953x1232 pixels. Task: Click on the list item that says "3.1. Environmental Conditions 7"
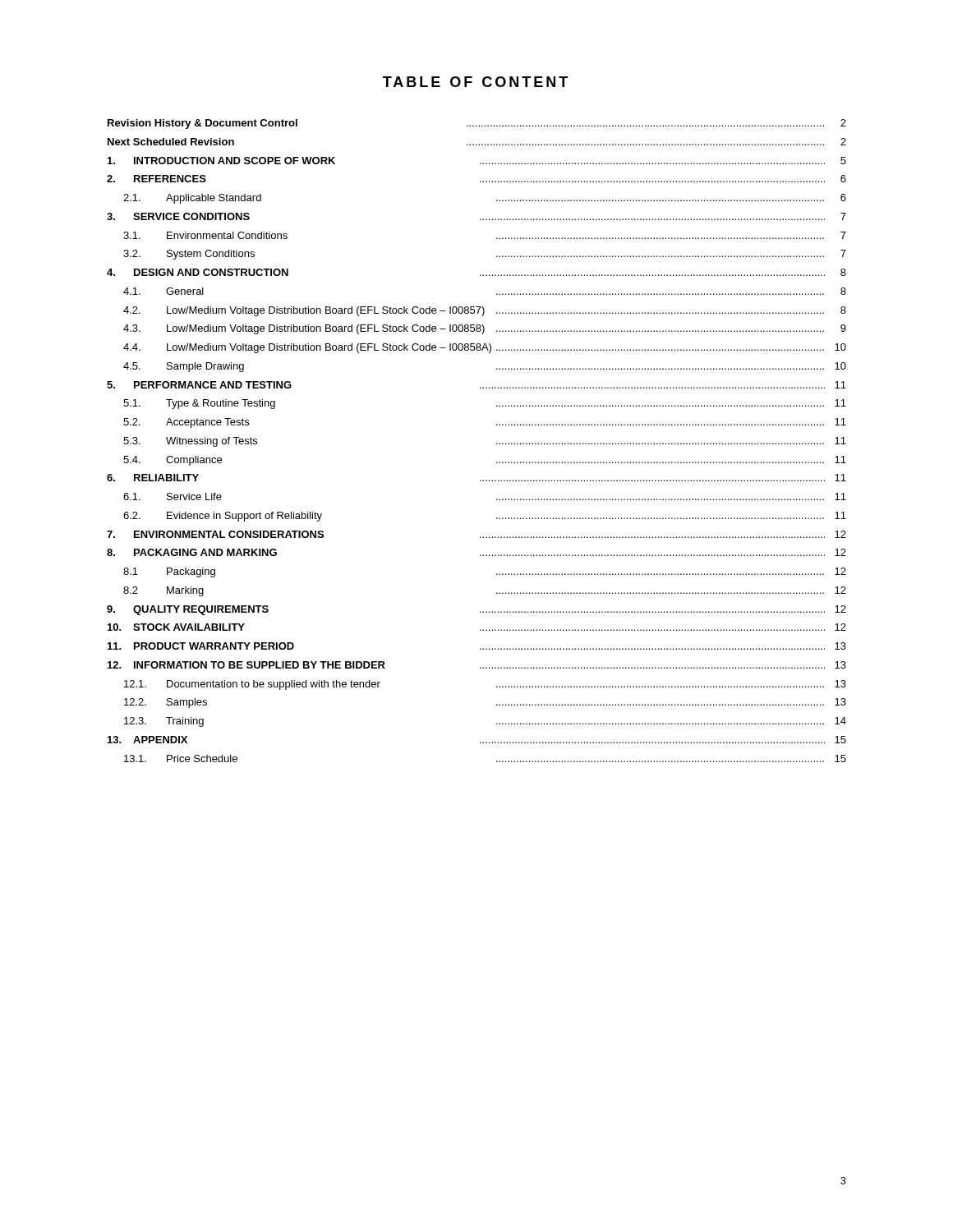pyautogui.click(x=135, y=235)
